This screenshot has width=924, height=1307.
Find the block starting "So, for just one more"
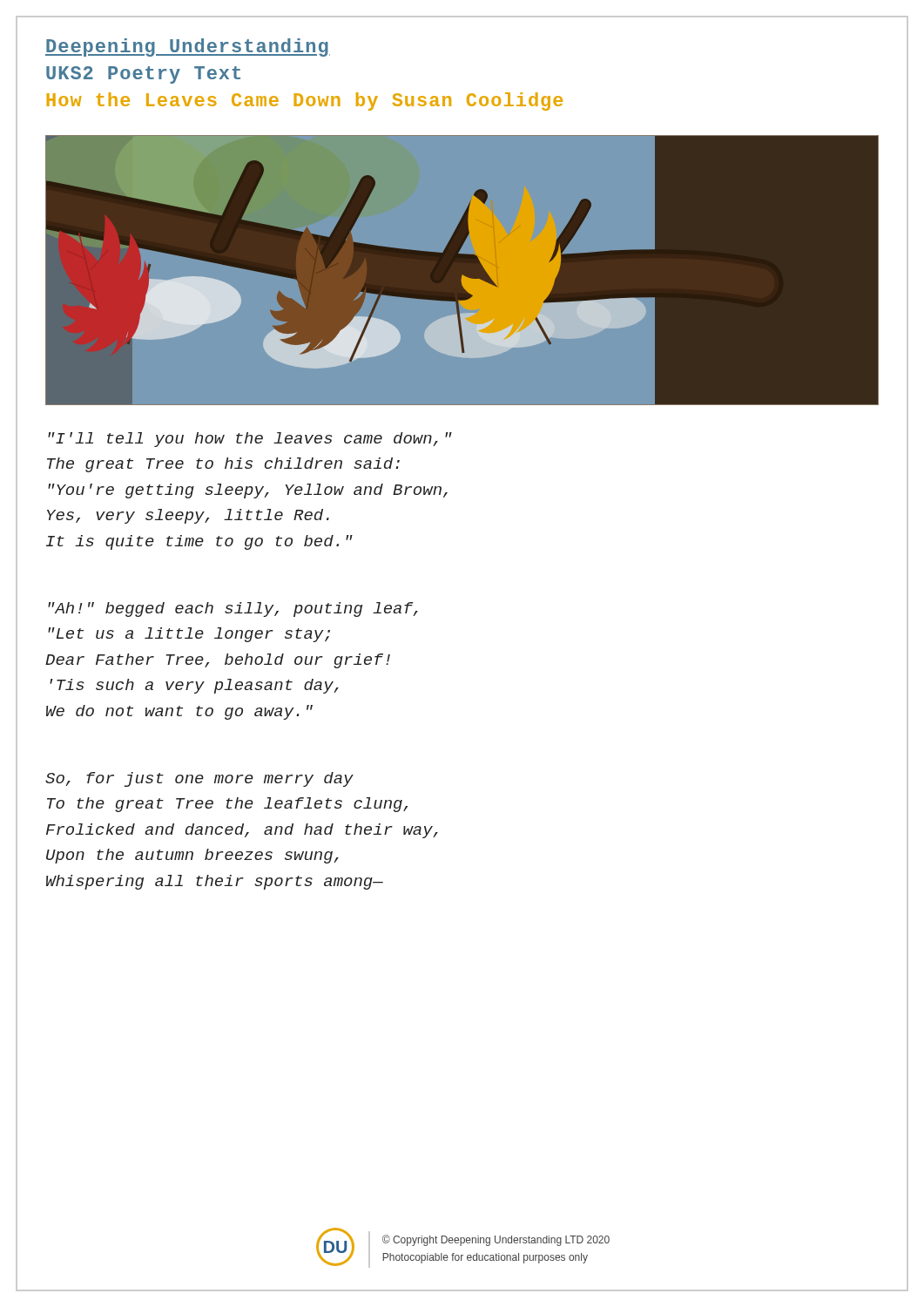pyautogui.click(x=244, y=830)
